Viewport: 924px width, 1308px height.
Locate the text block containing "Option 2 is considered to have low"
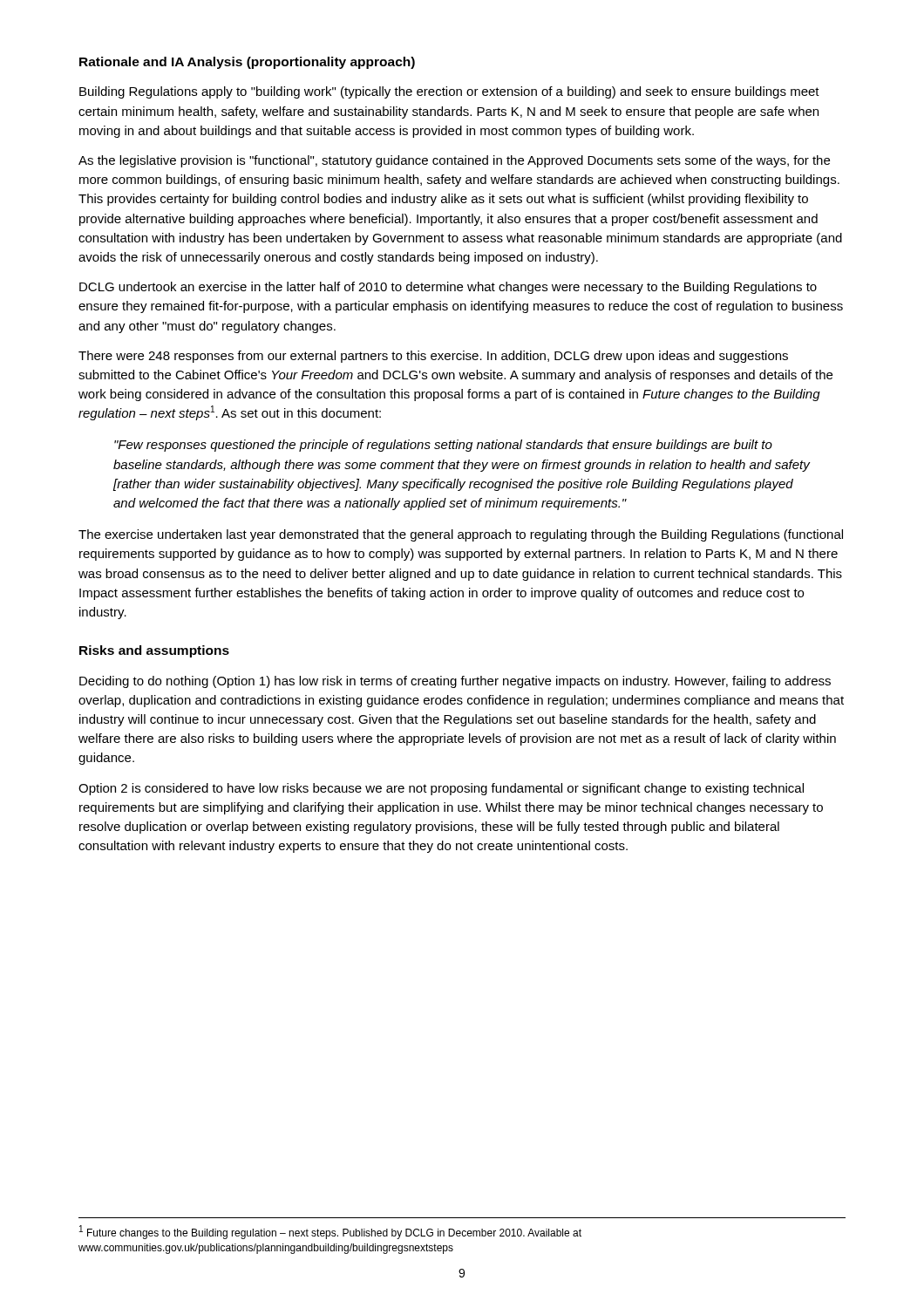[451, 817]
